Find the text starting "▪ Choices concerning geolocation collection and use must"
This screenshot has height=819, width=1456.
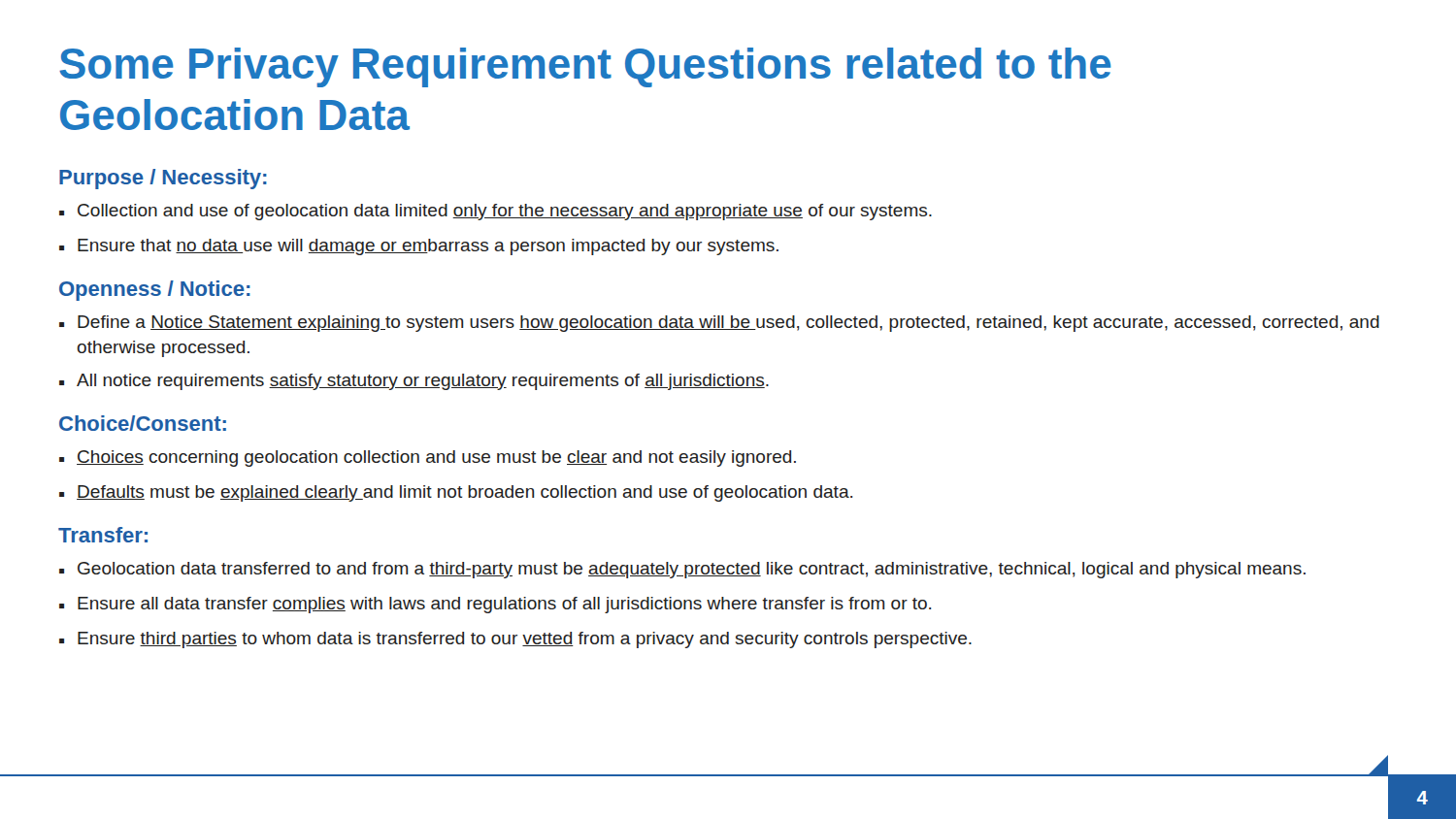pos(728,458)
